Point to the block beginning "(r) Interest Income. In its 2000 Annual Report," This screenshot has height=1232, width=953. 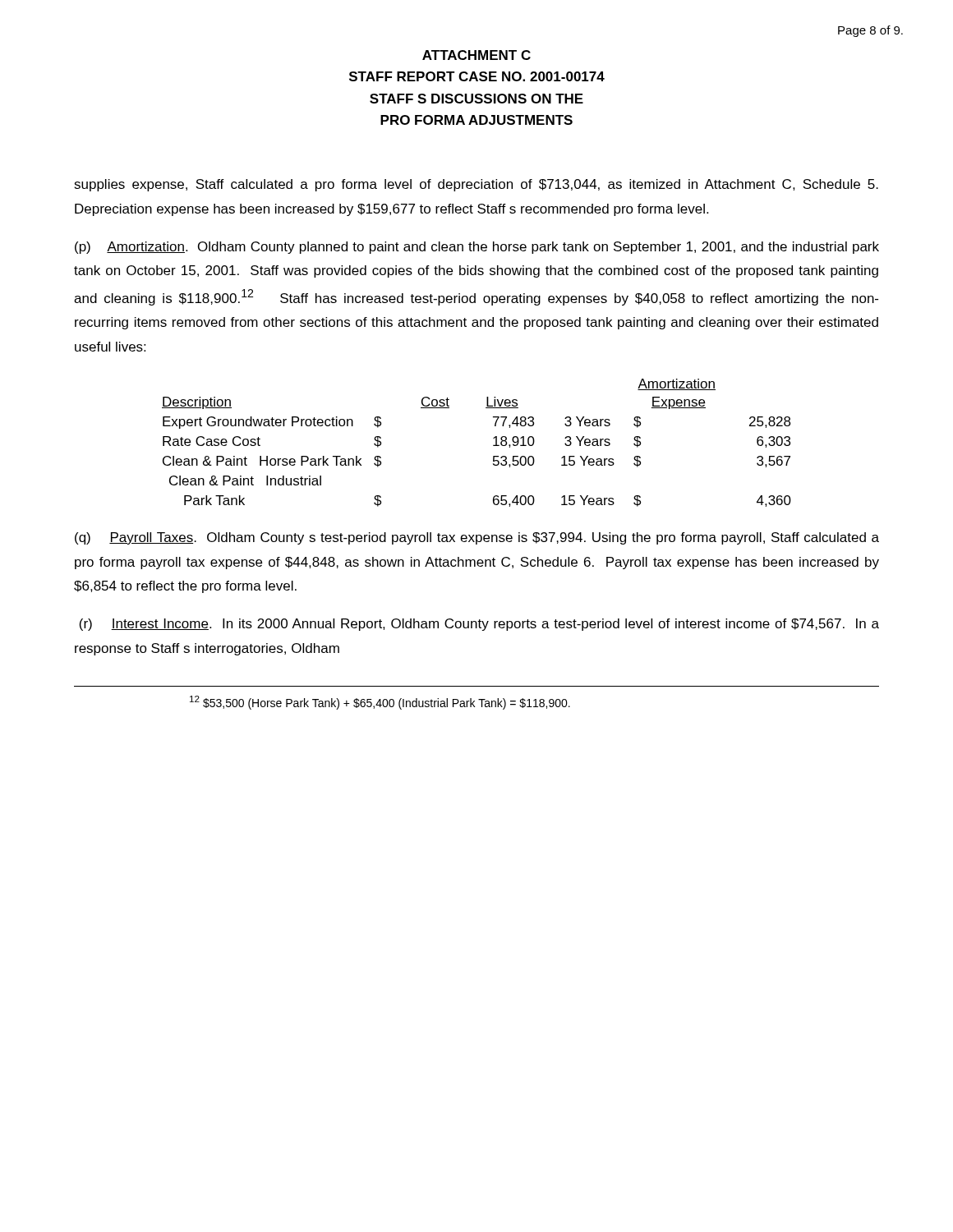pyautogui.click(x=476, y=636)
